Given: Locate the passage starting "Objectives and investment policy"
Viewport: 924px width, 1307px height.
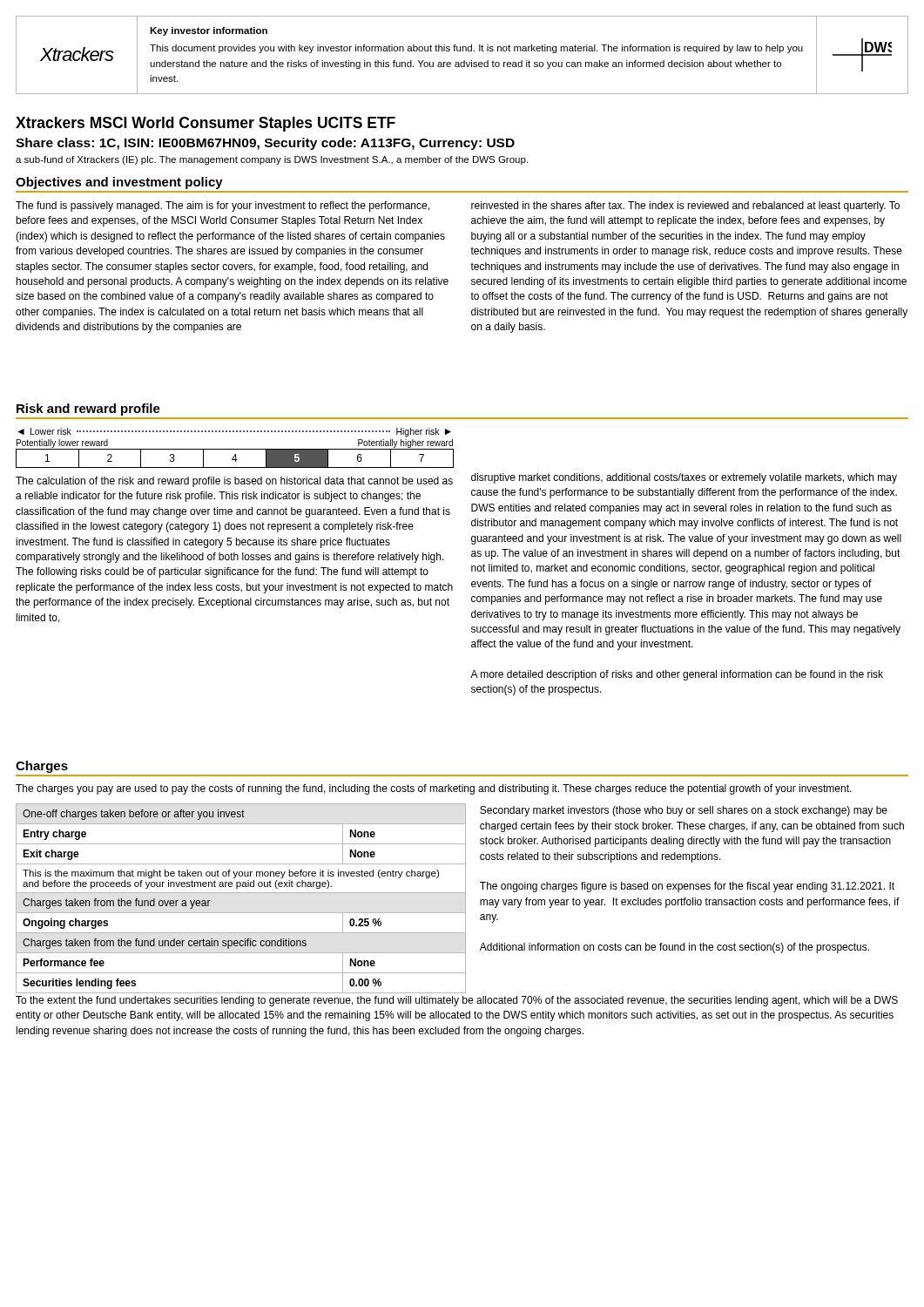Looking at the screenshot, I should [x=119, y=182].
